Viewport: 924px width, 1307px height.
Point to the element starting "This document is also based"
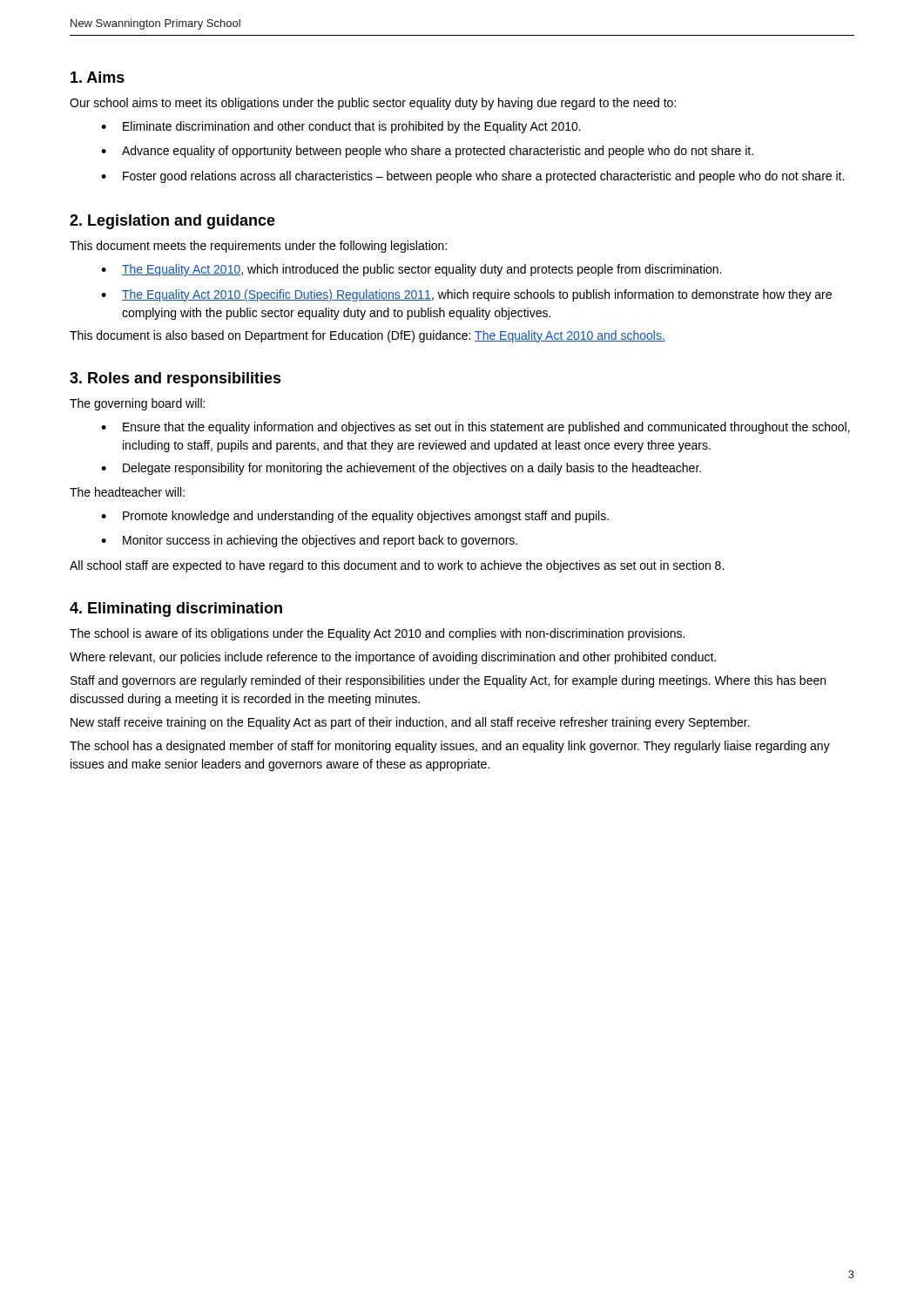367,335
